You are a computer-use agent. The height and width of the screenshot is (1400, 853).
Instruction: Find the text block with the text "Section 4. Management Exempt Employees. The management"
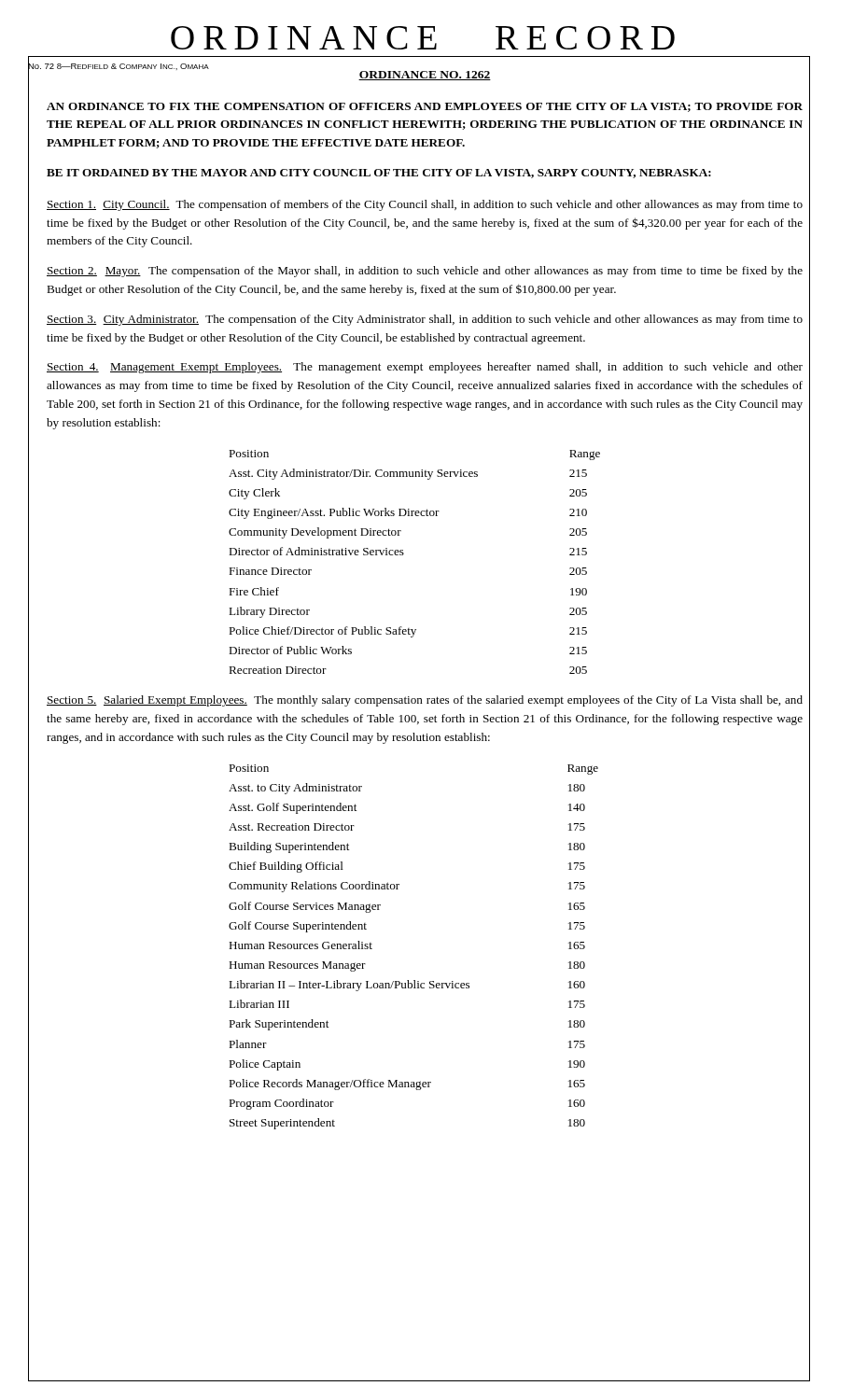(x=425, y=395)
